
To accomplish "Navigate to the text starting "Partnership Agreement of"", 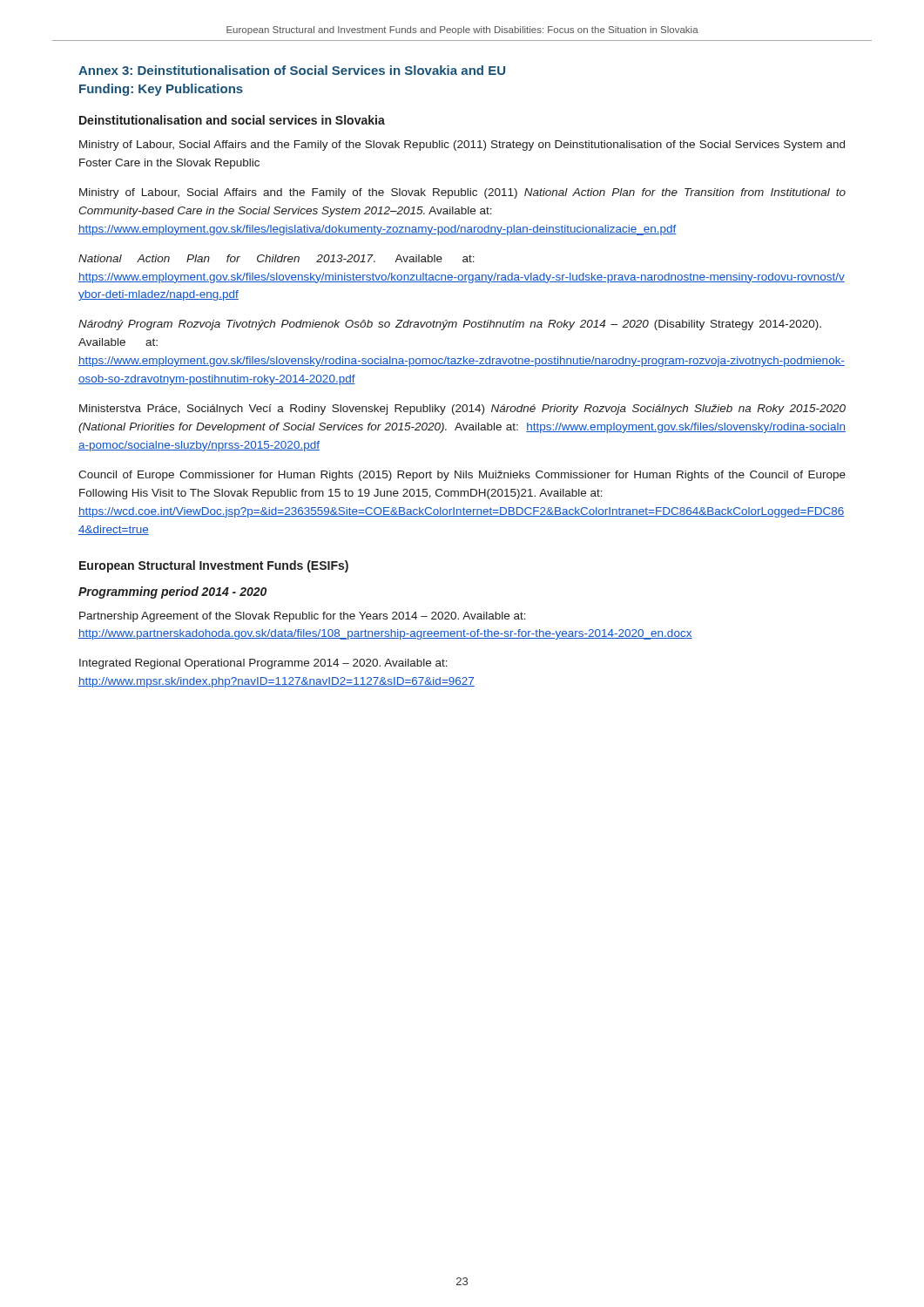I will tap(385, 624).
